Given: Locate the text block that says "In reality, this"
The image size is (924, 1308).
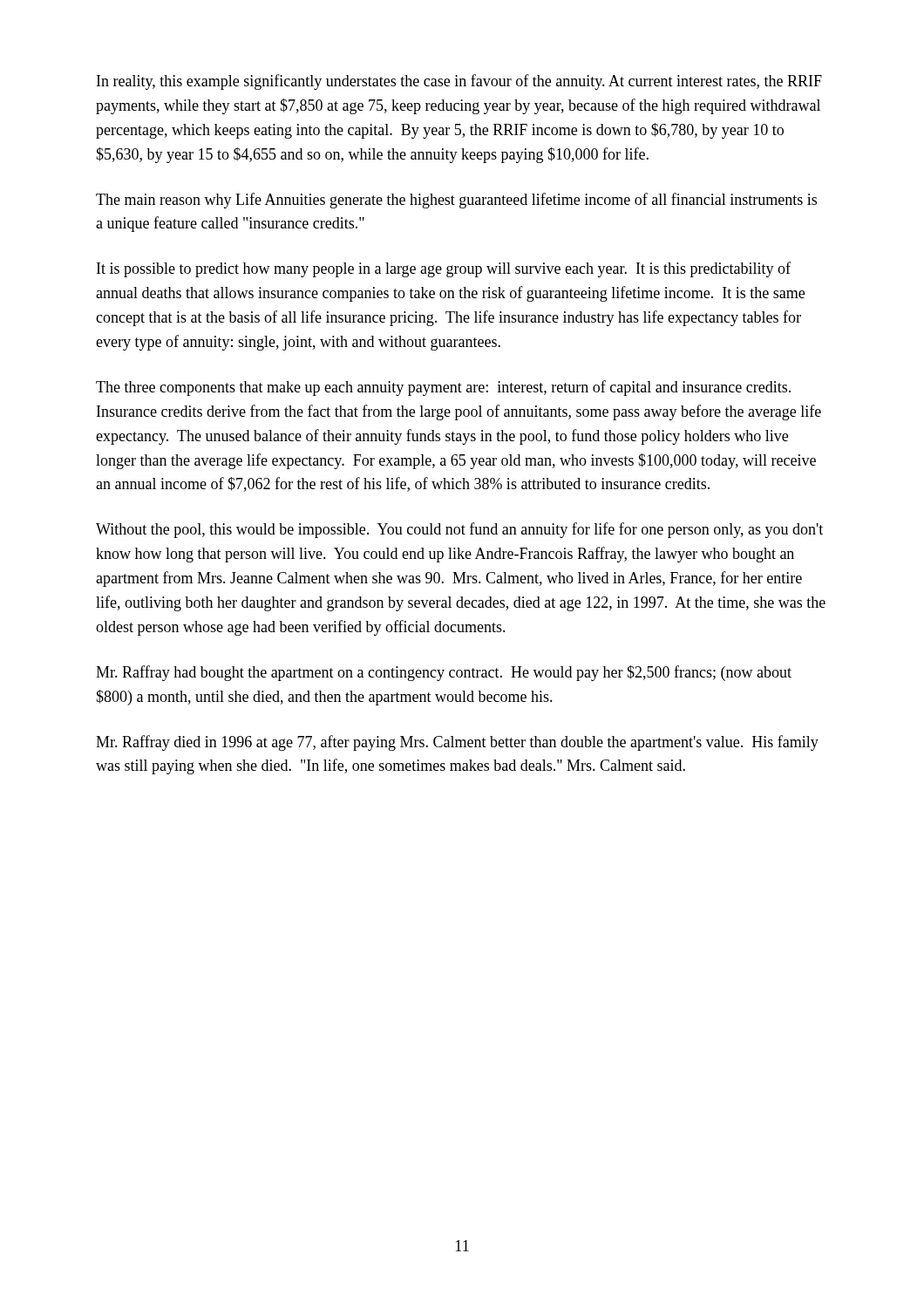Looking at the screenshot, I should pyautogui.click(x=459, y=118).
